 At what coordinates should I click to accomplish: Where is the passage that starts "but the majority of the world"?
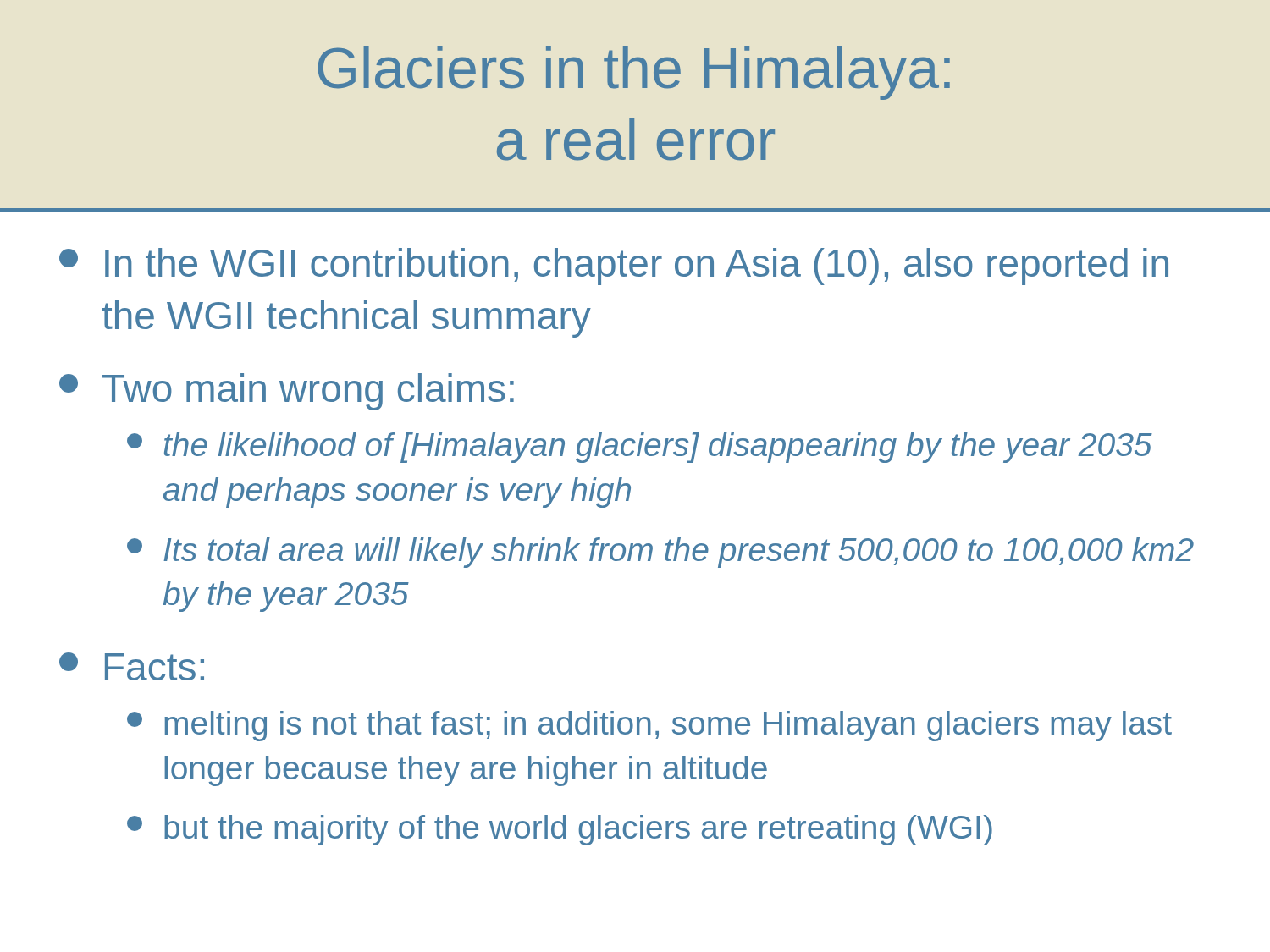coord(665,828)
